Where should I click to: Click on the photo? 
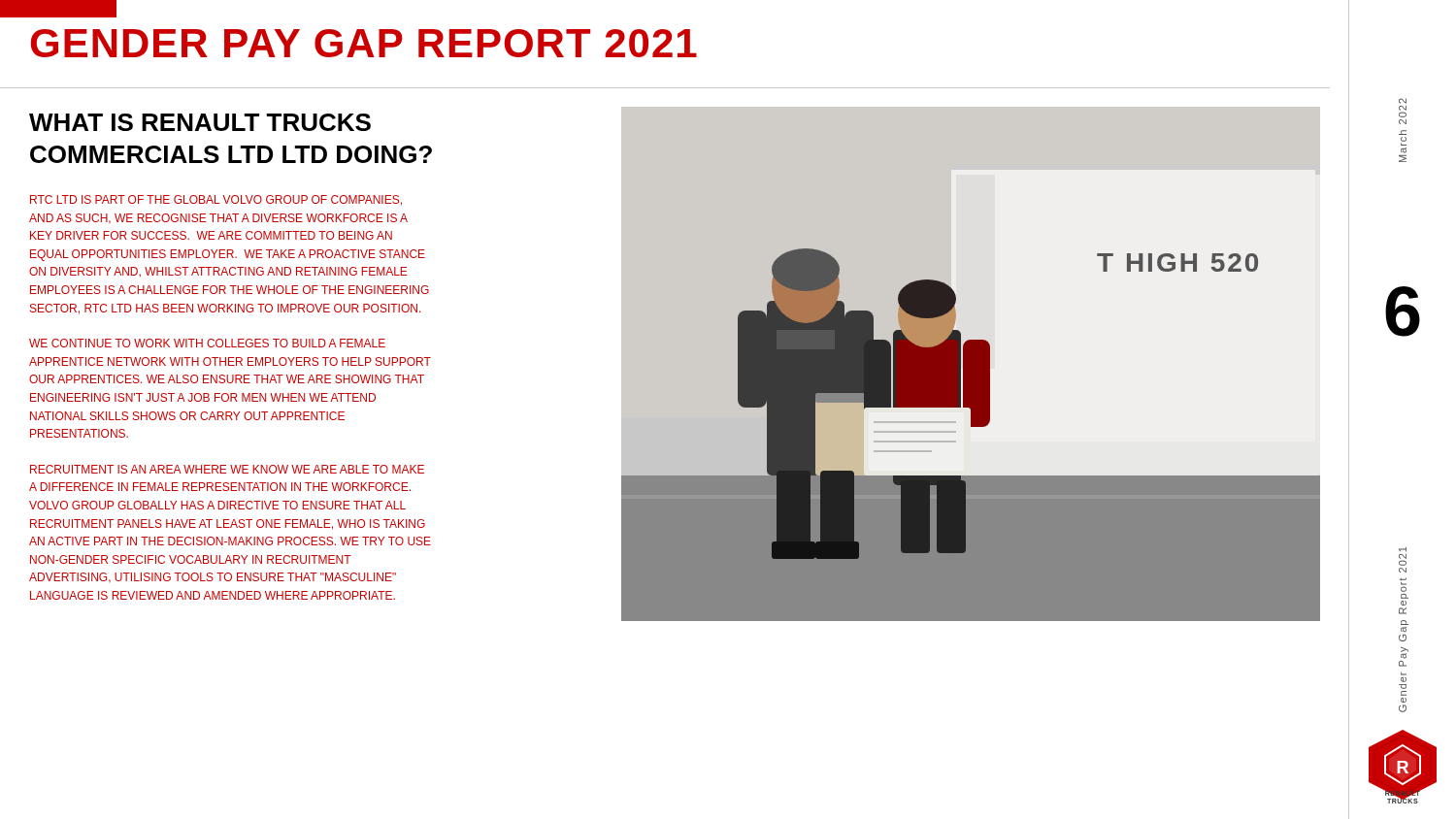coord(971,364)
